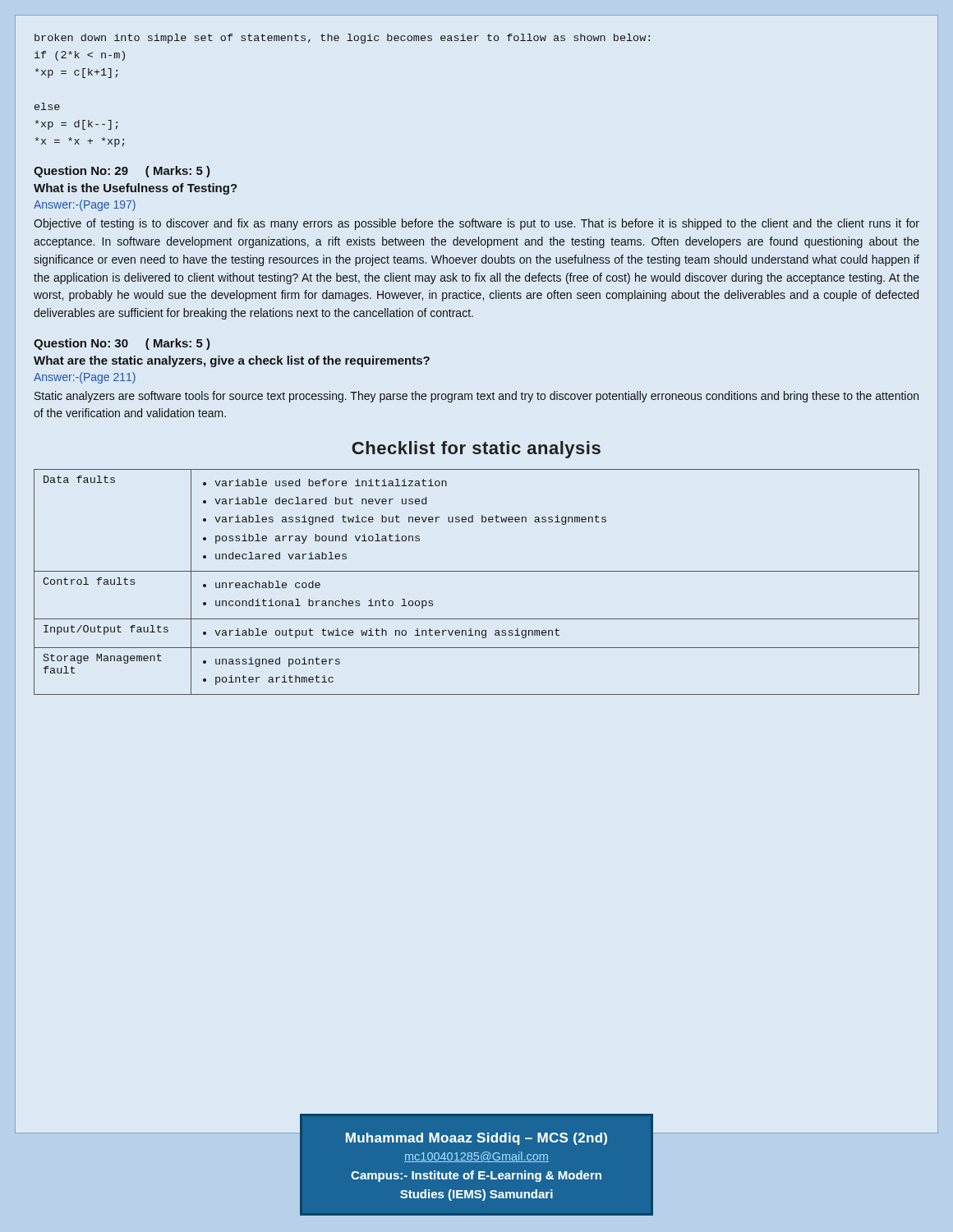
Task: Locate the text block with the text "Objective of testing is to discover"
Action: [x=476, y=269]
